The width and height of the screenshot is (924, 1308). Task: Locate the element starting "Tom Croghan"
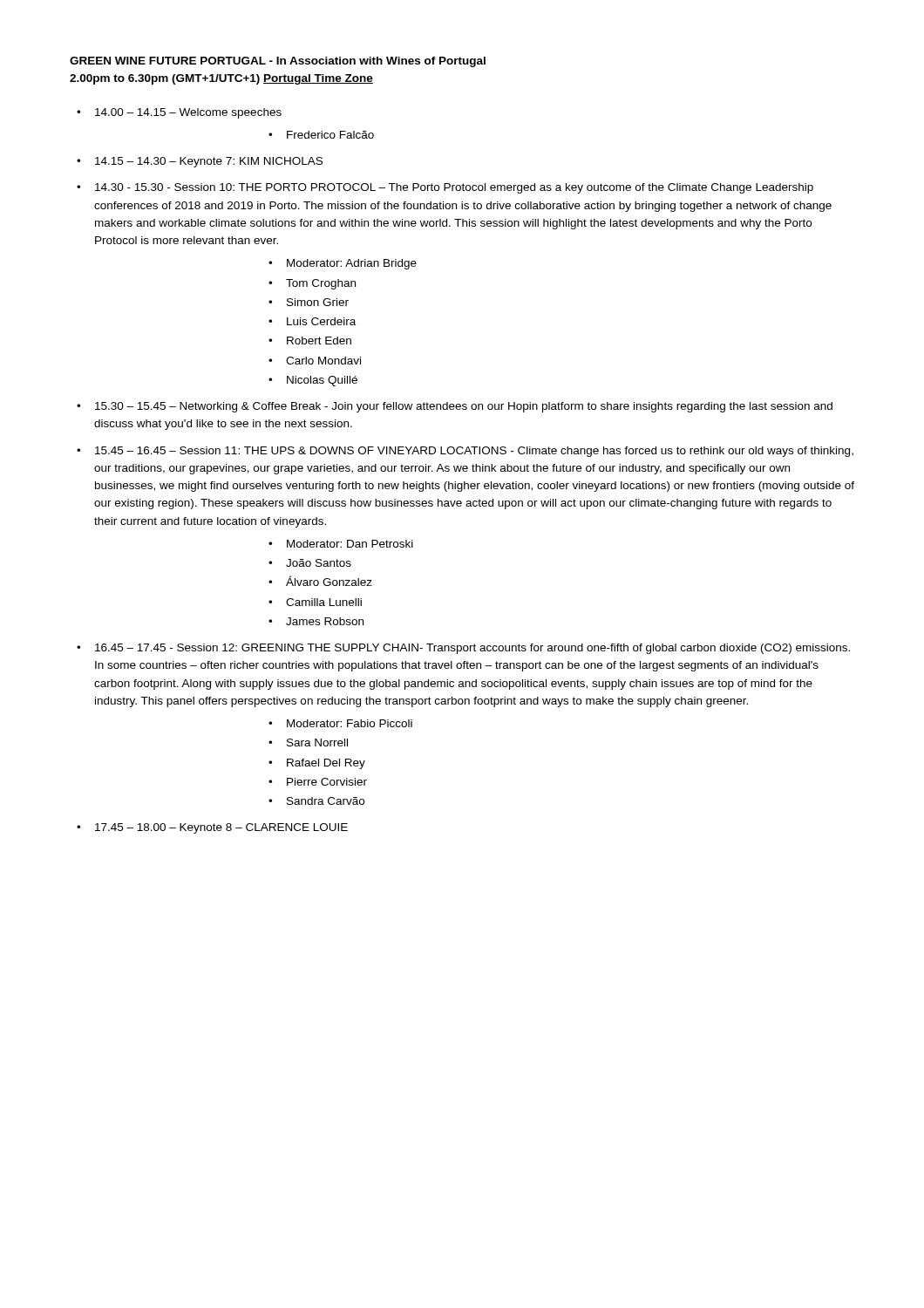tap(321, 283)
